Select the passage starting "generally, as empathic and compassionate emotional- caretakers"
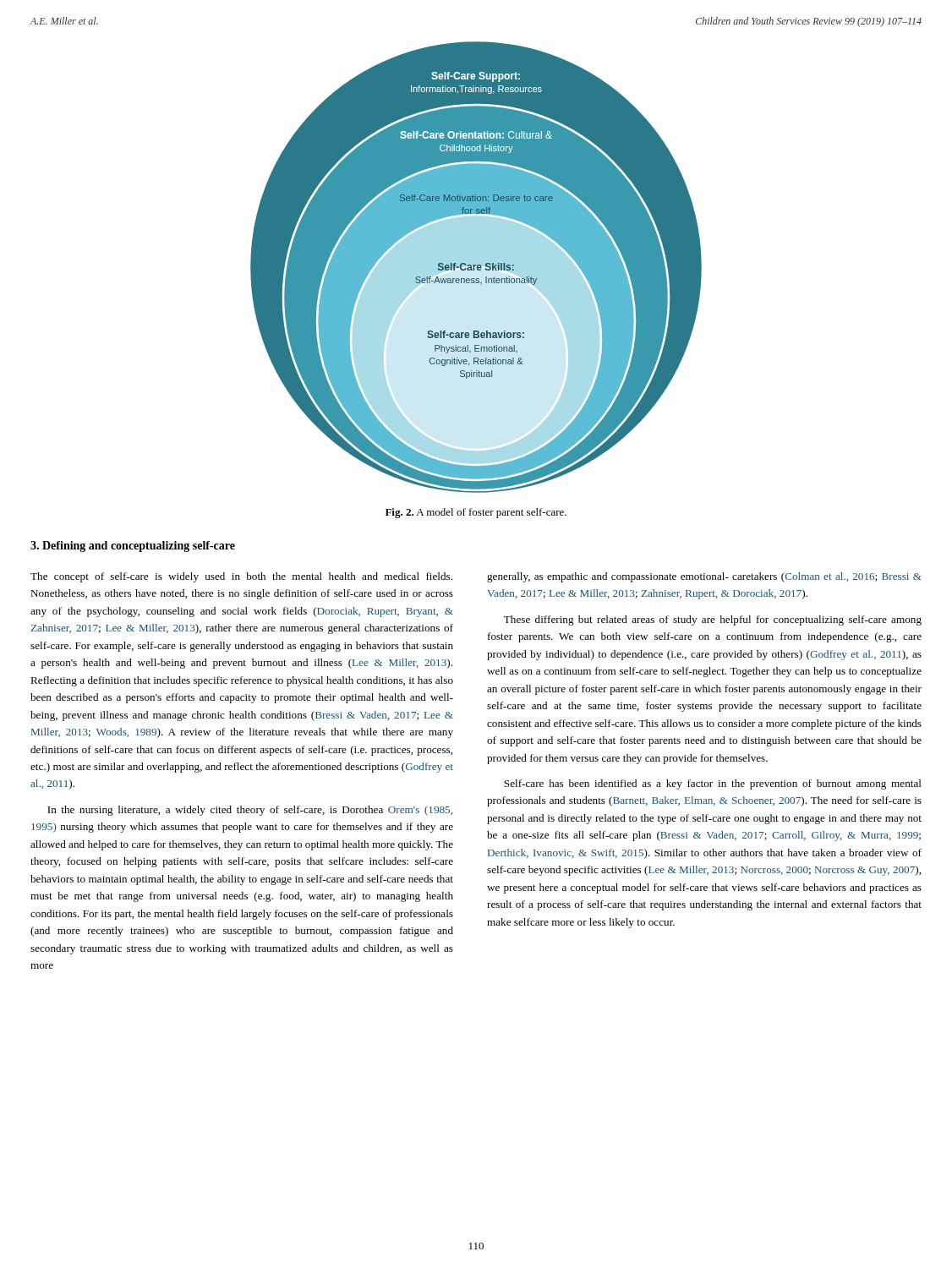952x1268 pixels. coord(704,749)
